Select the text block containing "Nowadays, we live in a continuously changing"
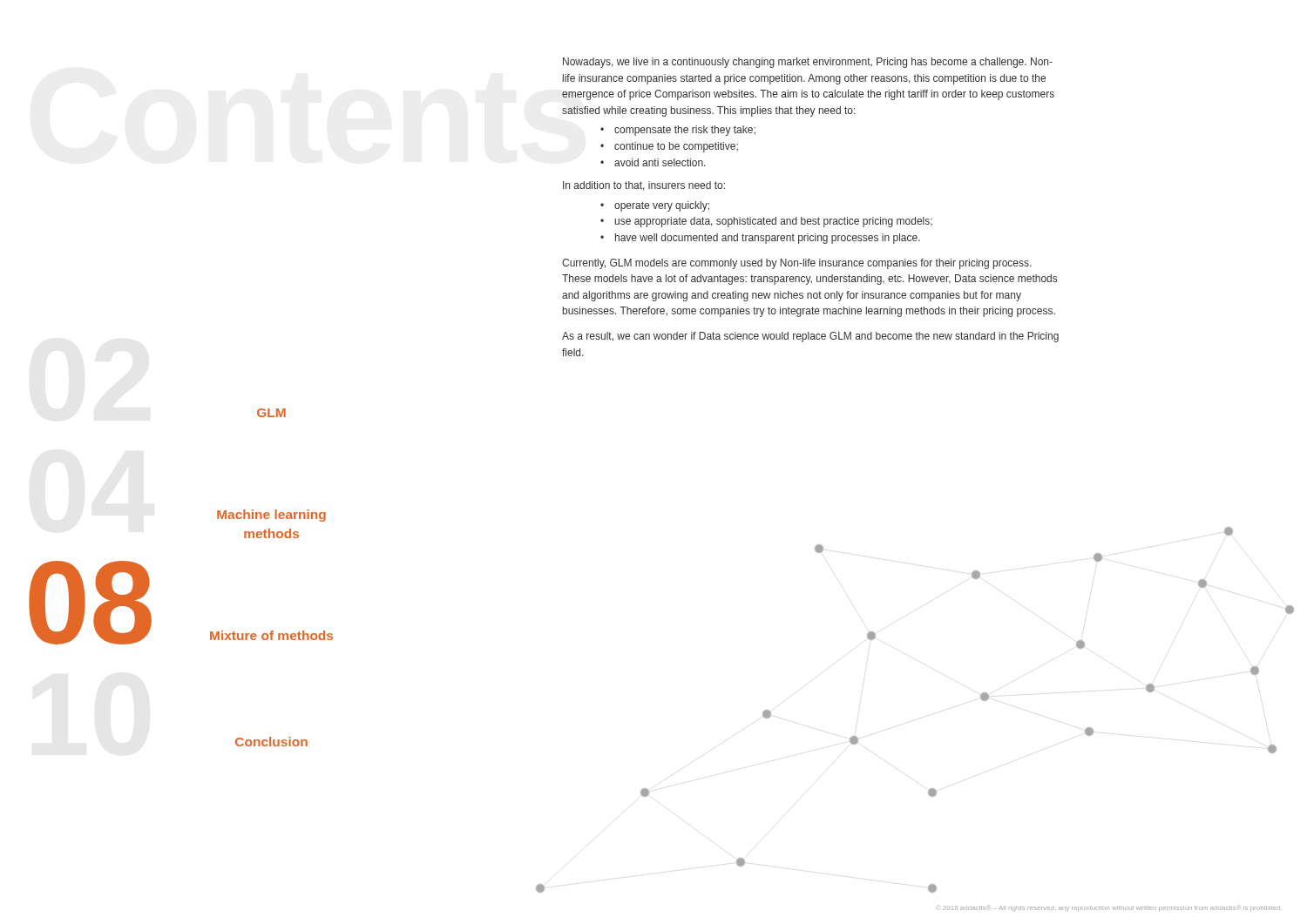1307x924 pixels. pyautogui.click(x=808, y=86)
